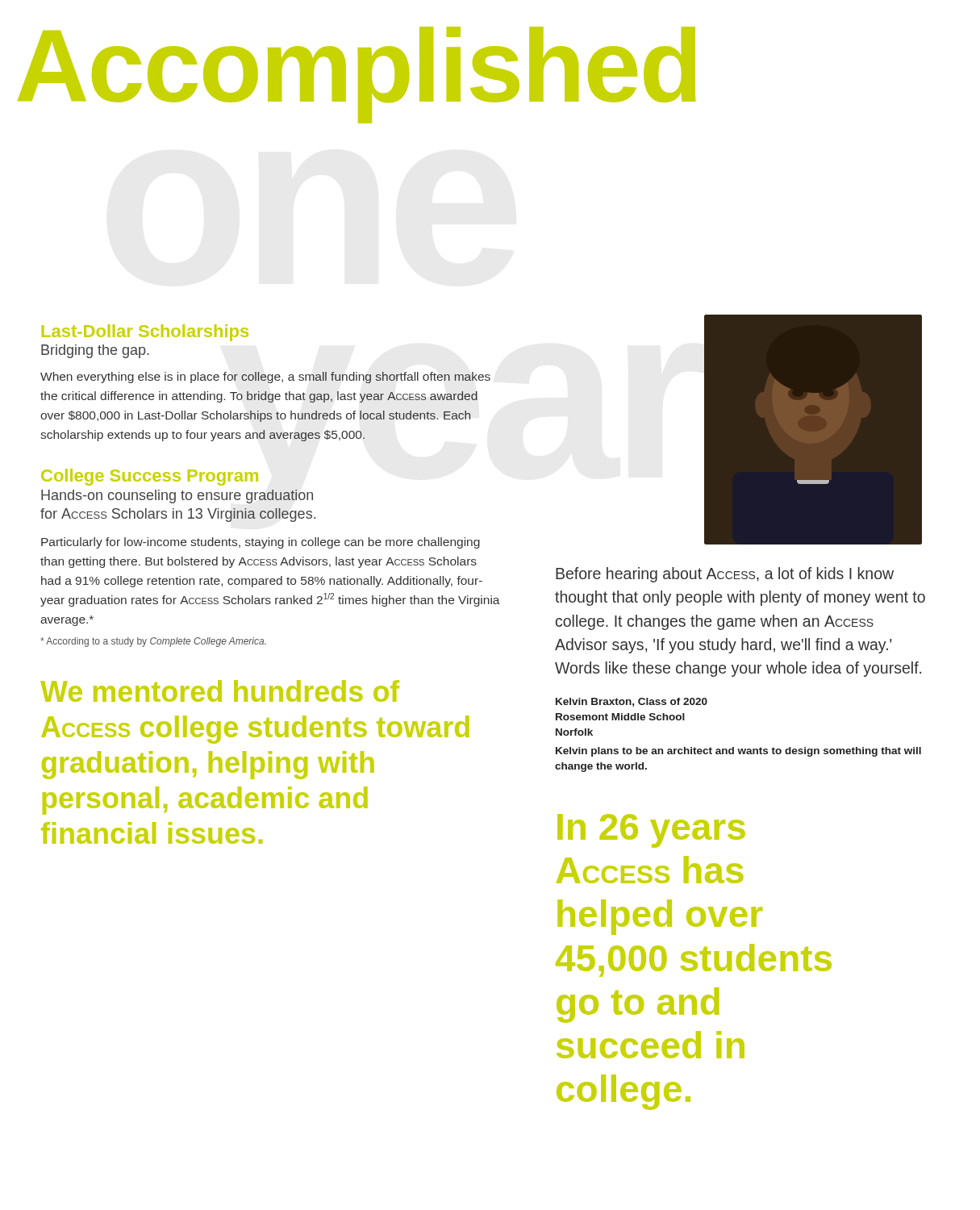Click on the text block with the text "When everything else is"
980x1210 pixels.
point(266,405)
